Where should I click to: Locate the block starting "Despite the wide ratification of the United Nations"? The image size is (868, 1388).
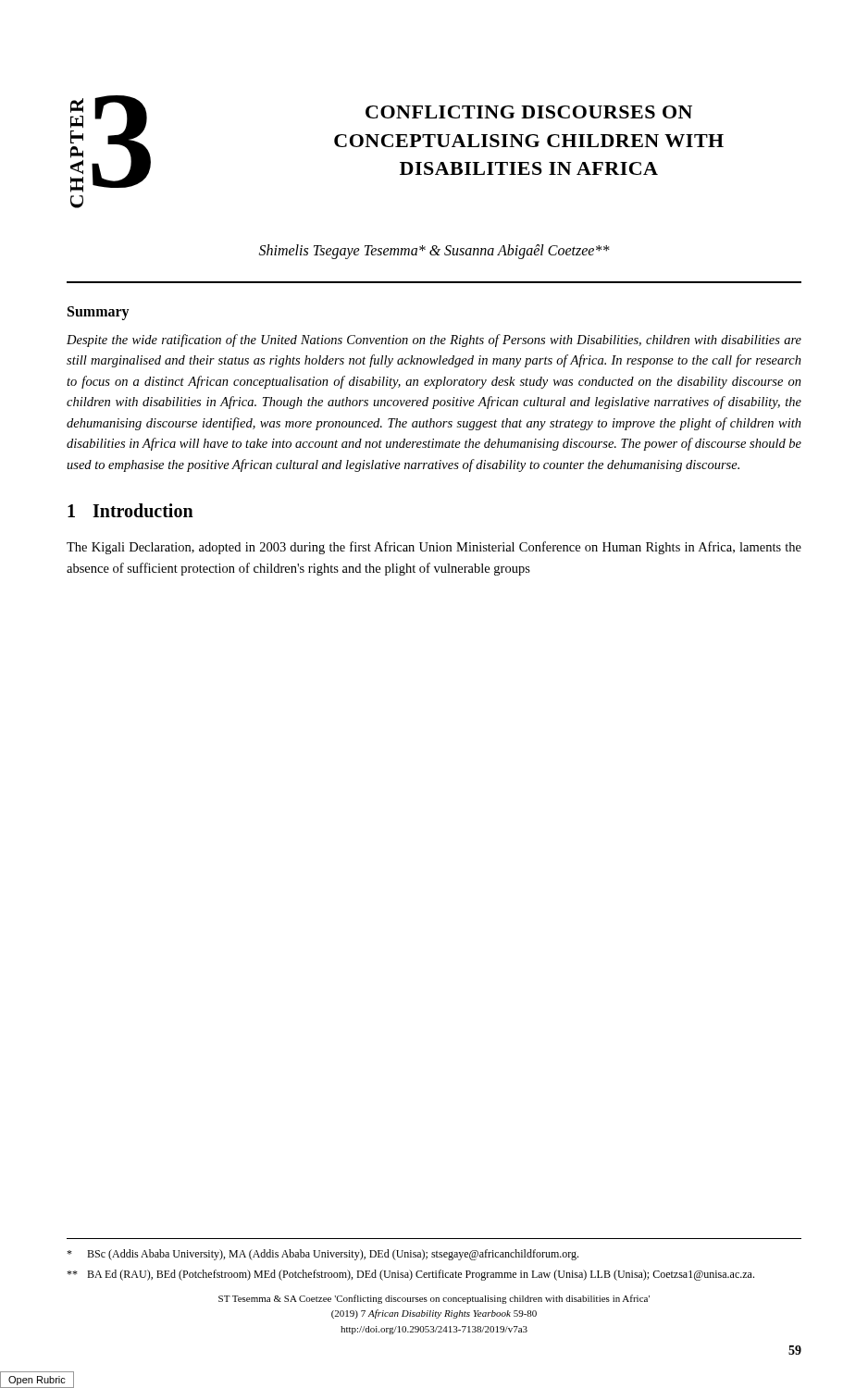[434, 402]
